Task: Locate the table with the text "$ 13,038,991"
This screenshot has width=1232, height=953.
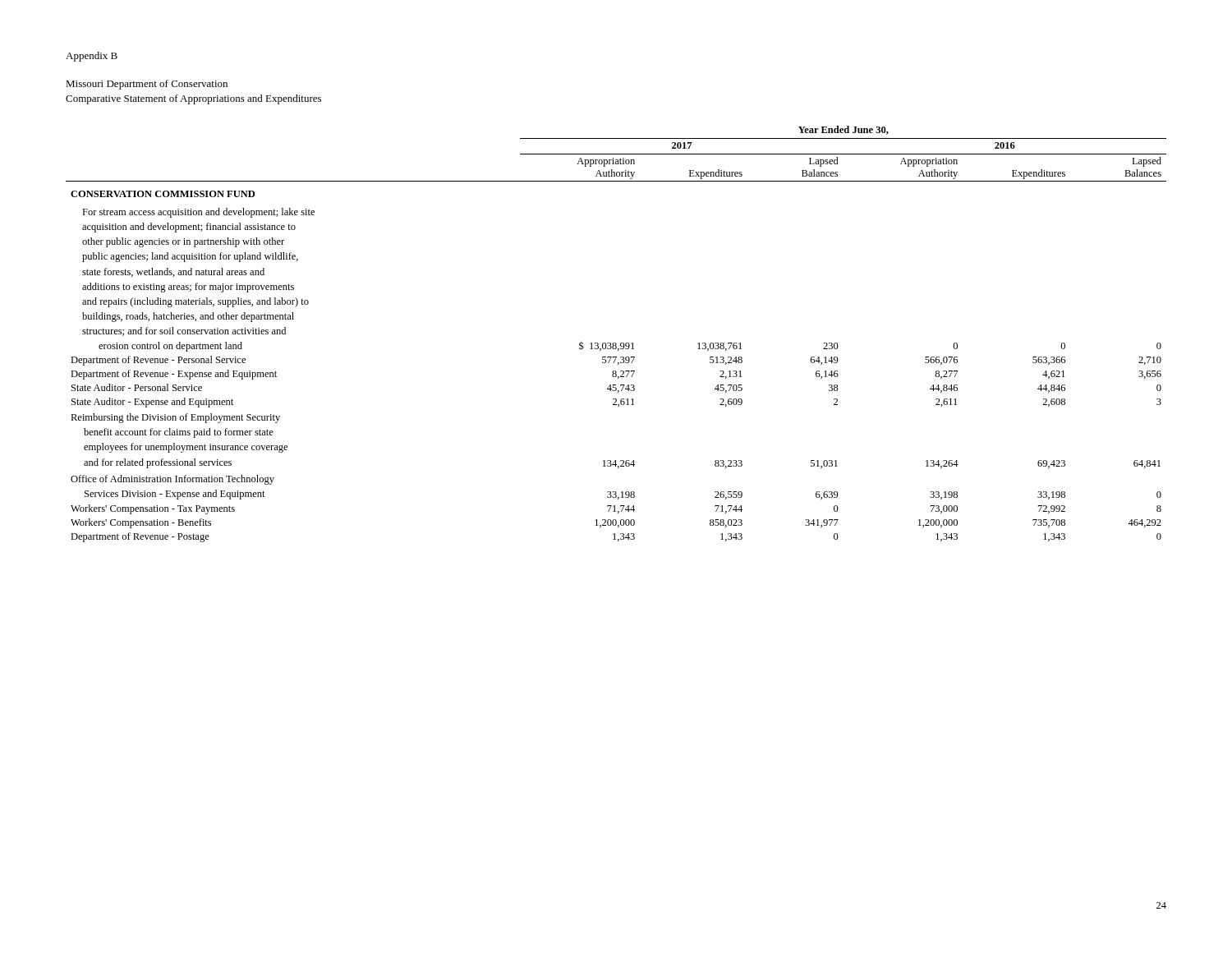Action: (616, 334)
